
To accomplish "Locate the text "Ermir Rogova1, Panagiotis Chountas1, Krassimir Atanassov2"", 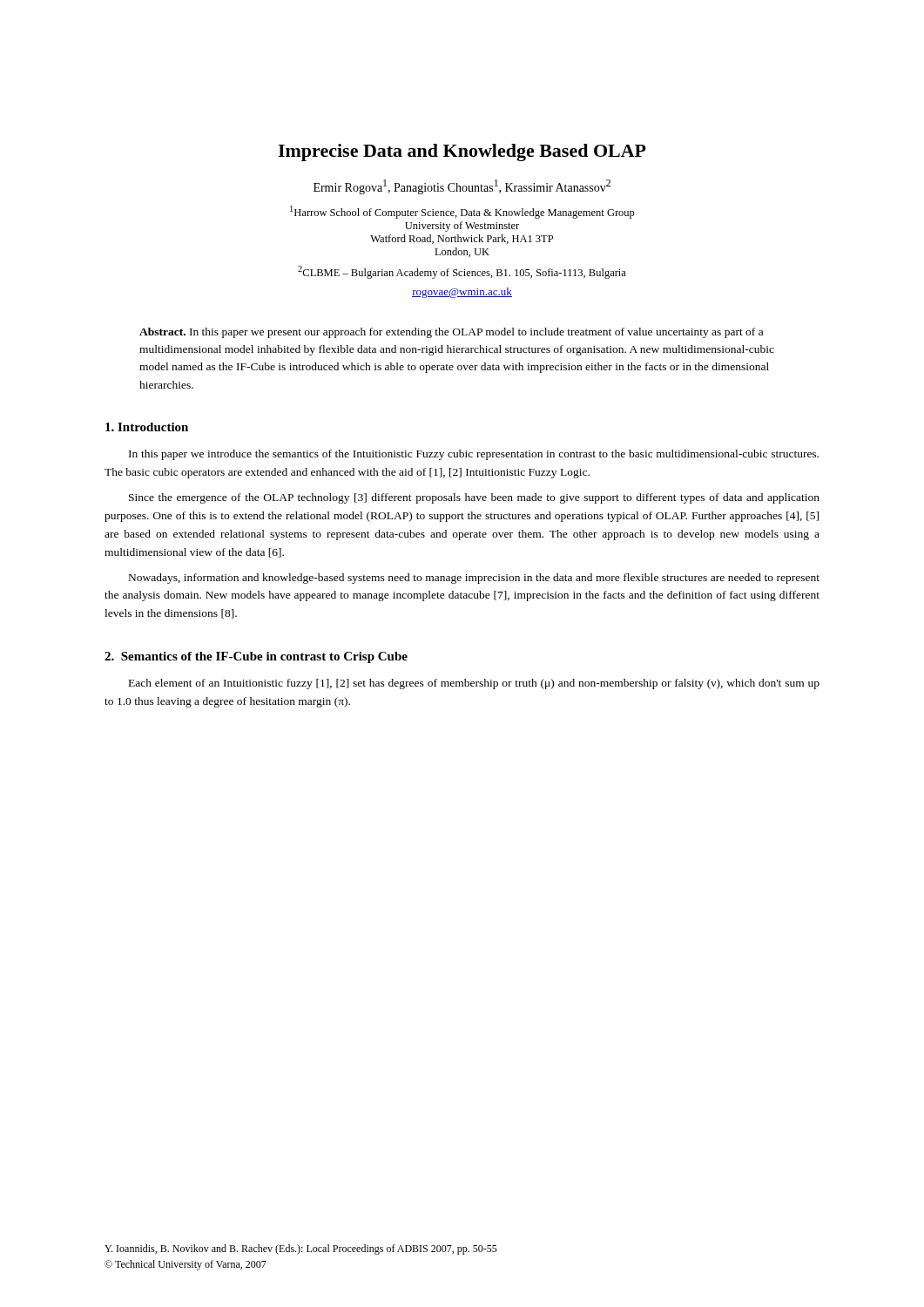I will click(462, 186).
